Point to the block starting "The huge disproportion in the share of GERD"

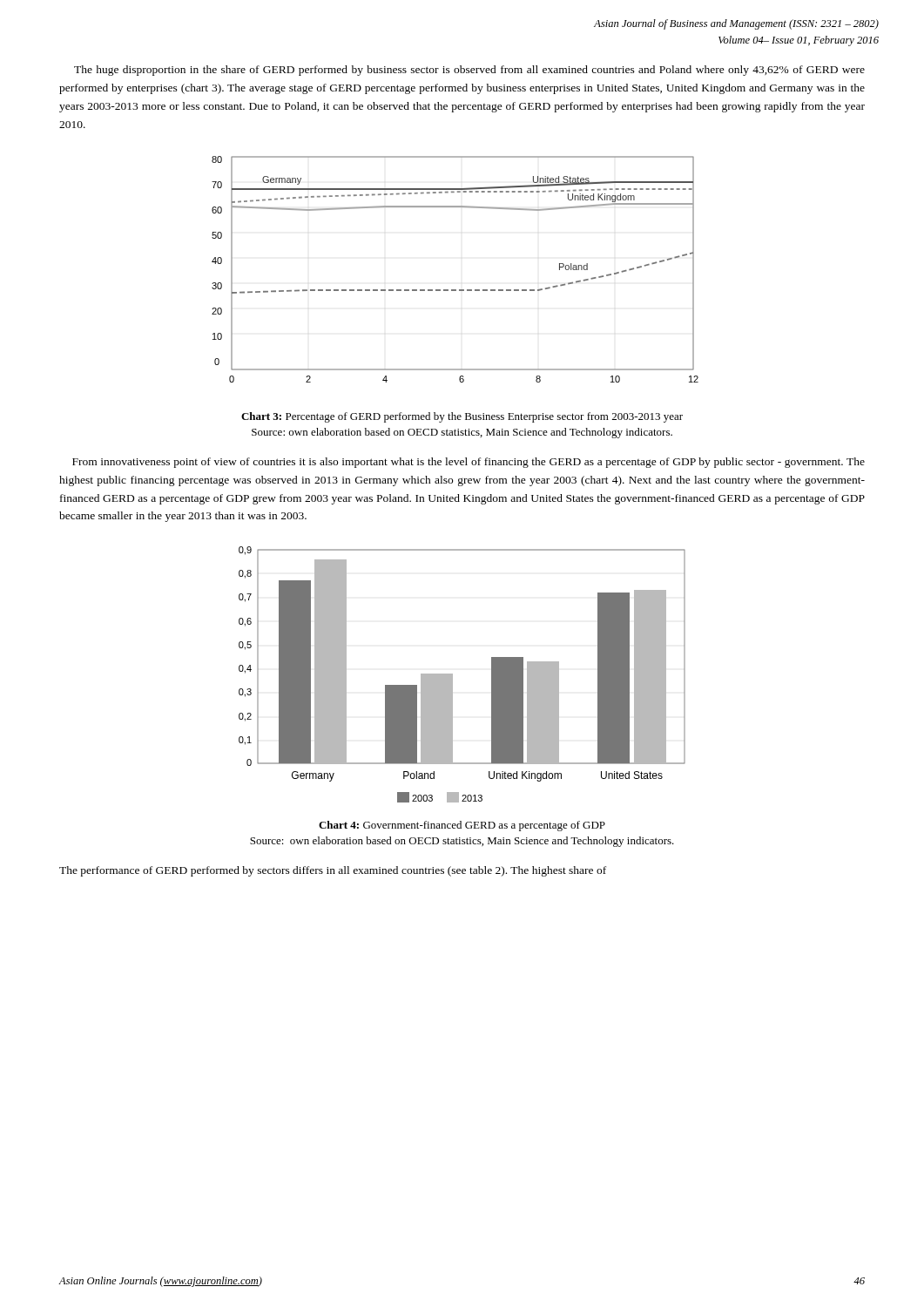tap(462, 97)
